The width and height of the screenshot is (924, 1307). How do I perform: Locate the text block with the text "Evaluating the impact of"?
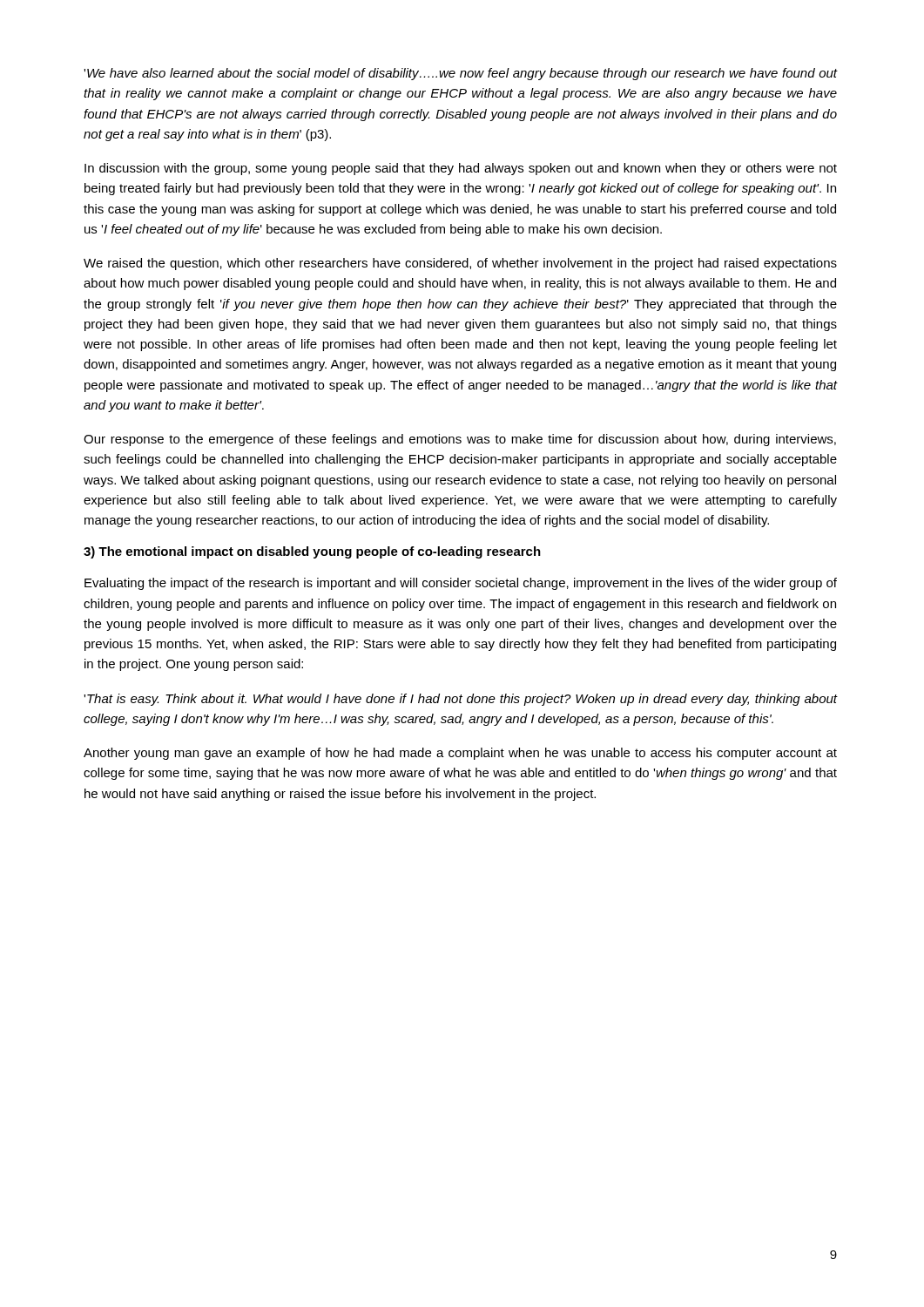460,623
